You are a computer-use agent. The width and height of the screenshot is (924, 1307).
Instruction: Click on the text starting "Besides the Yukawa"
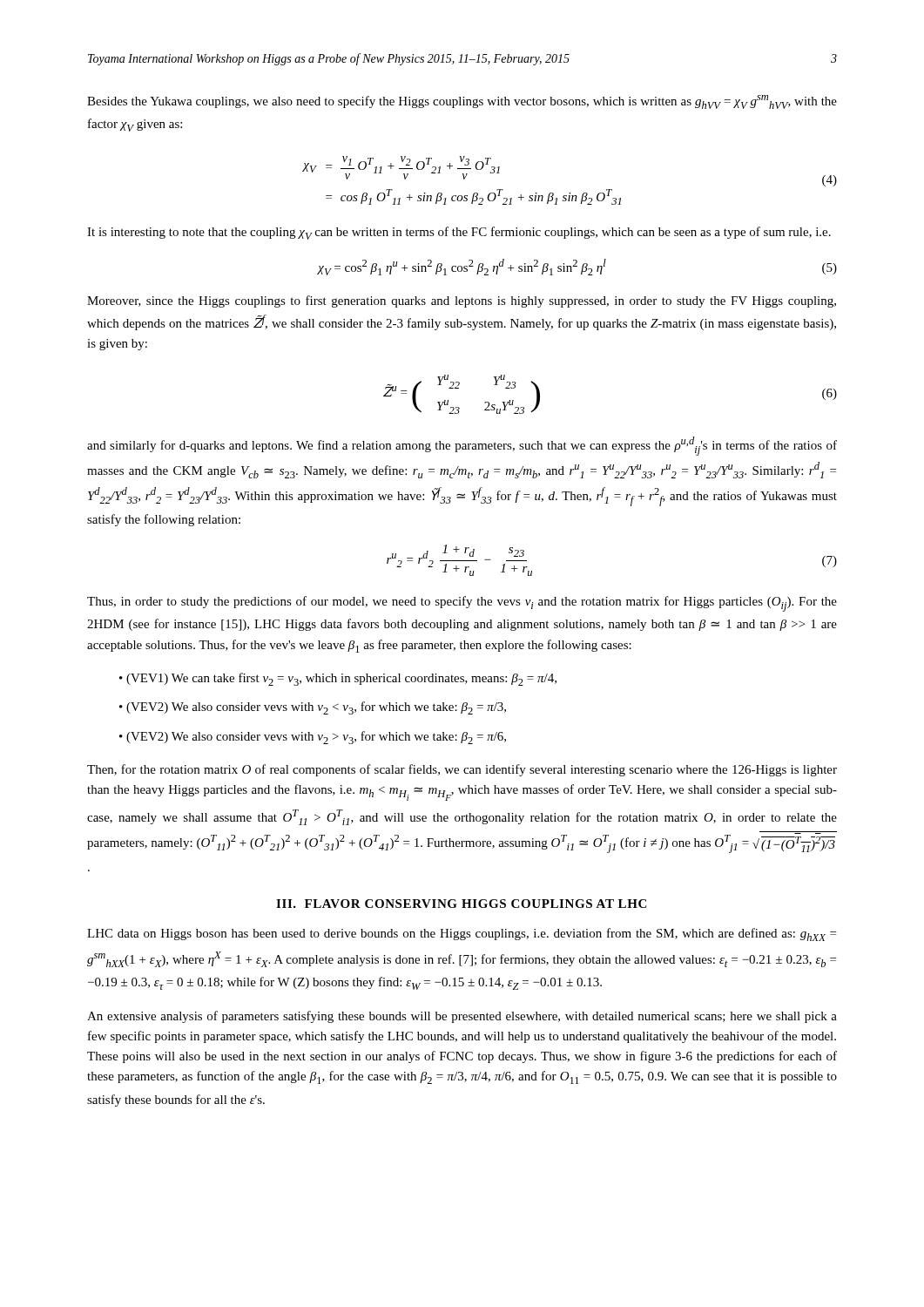462,113
